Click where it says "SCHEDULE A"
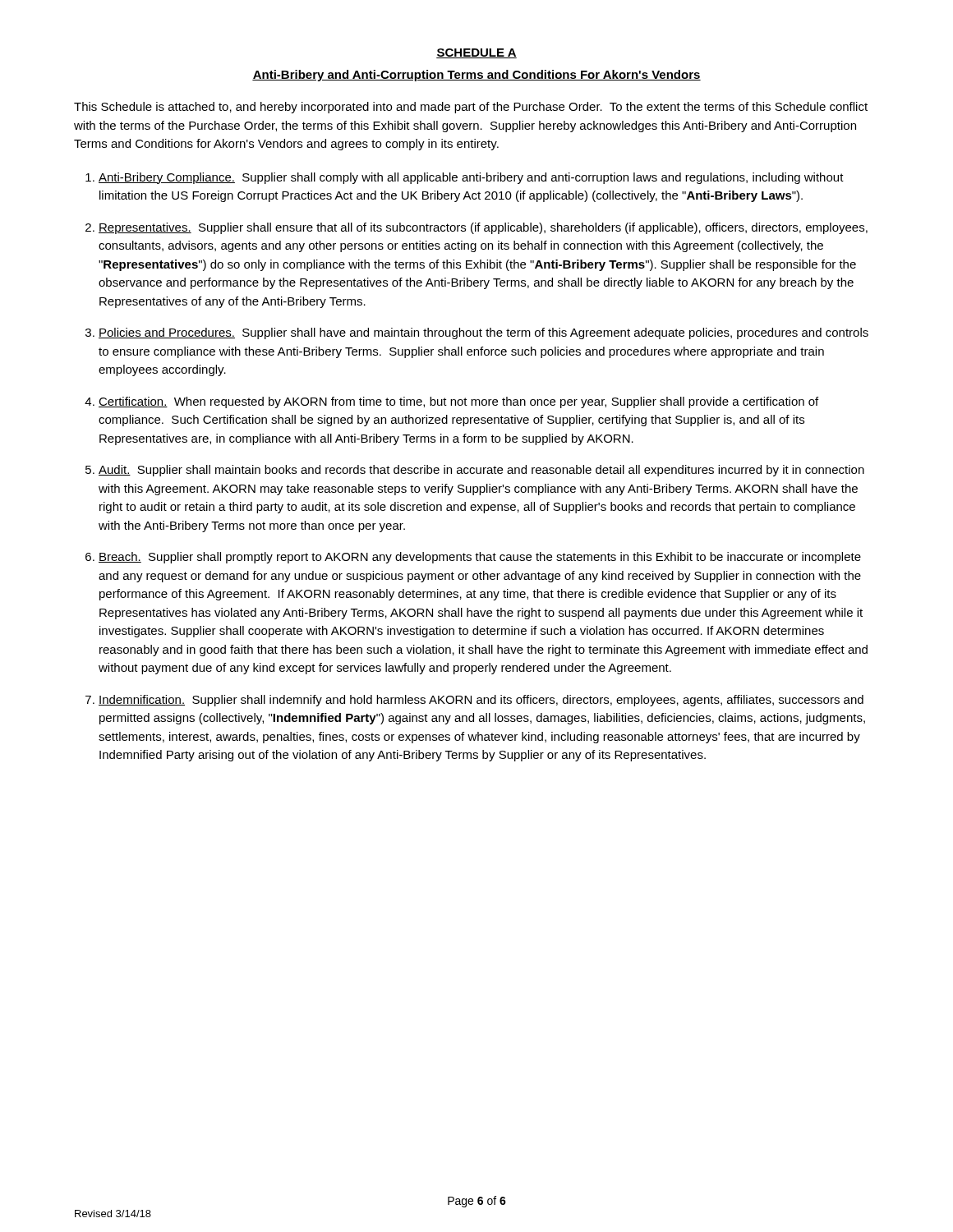The height and width of the screenshot is (1232, 953). [476, 52]
